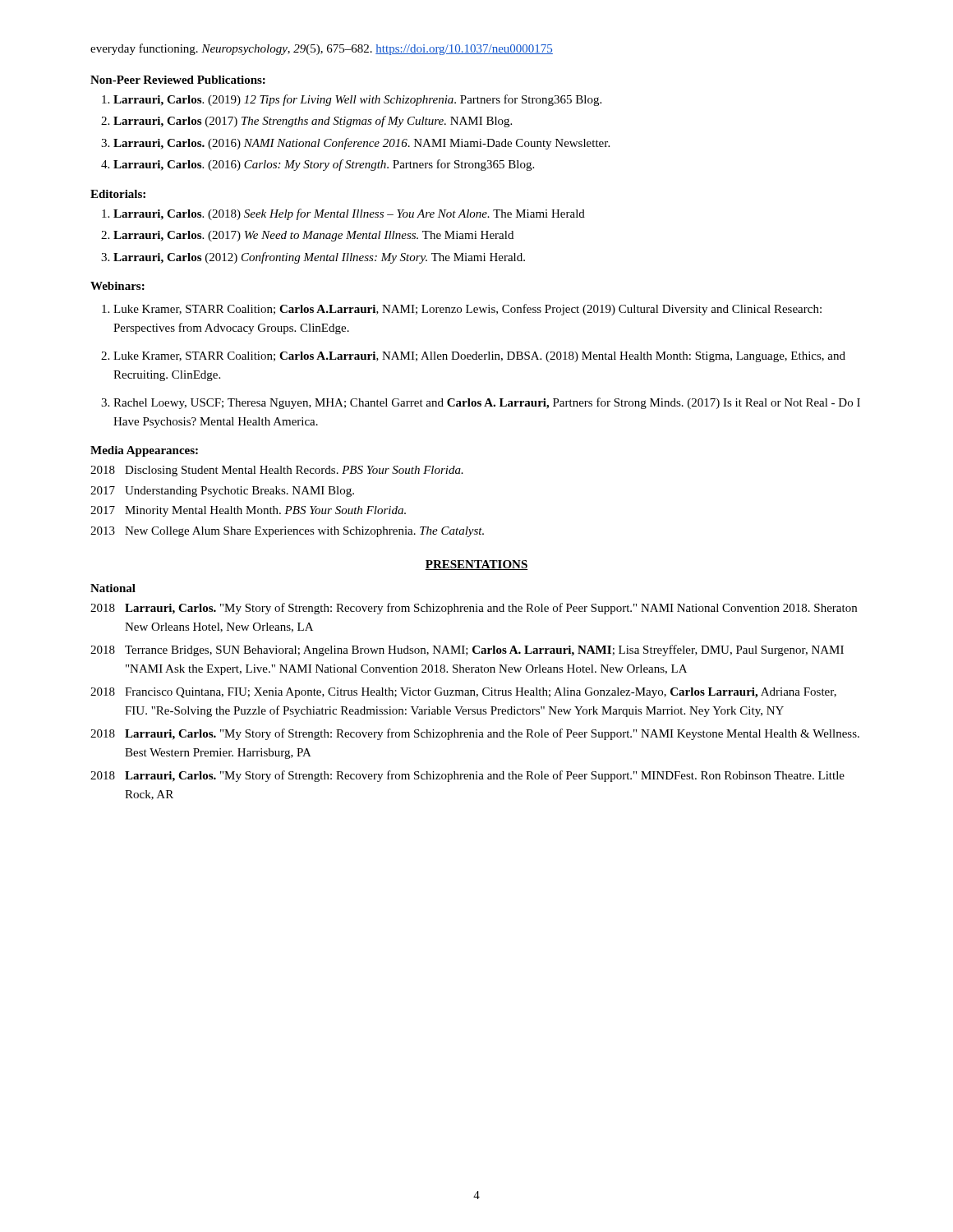Where is the passage that starts "Larrauri, Carlos. (2018) Seek Help for Mental"?
This screenshot has width=953, height=1232.
click(349, 213)
